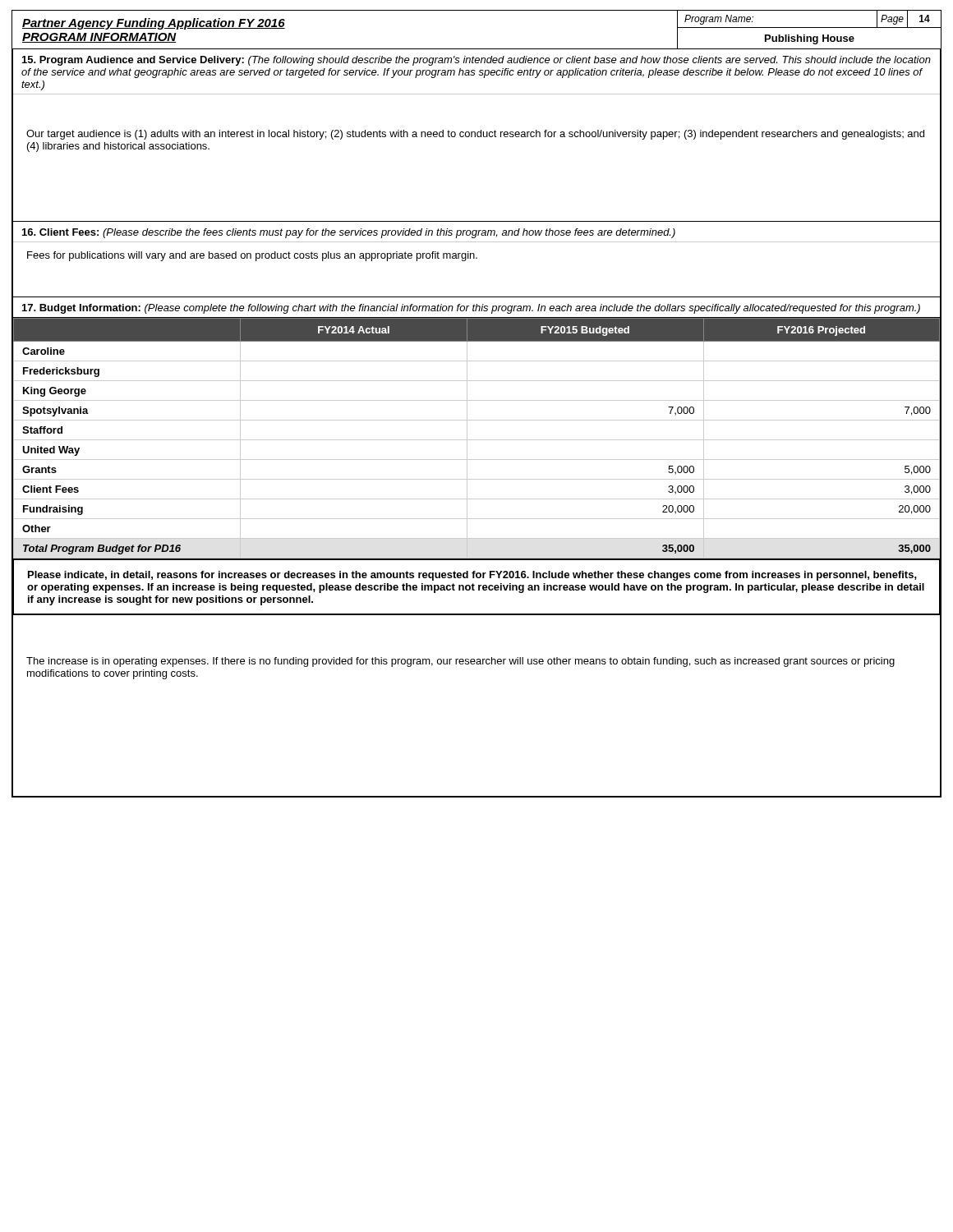Click on the table containing "FY2014 Actual"

point(476,438)
